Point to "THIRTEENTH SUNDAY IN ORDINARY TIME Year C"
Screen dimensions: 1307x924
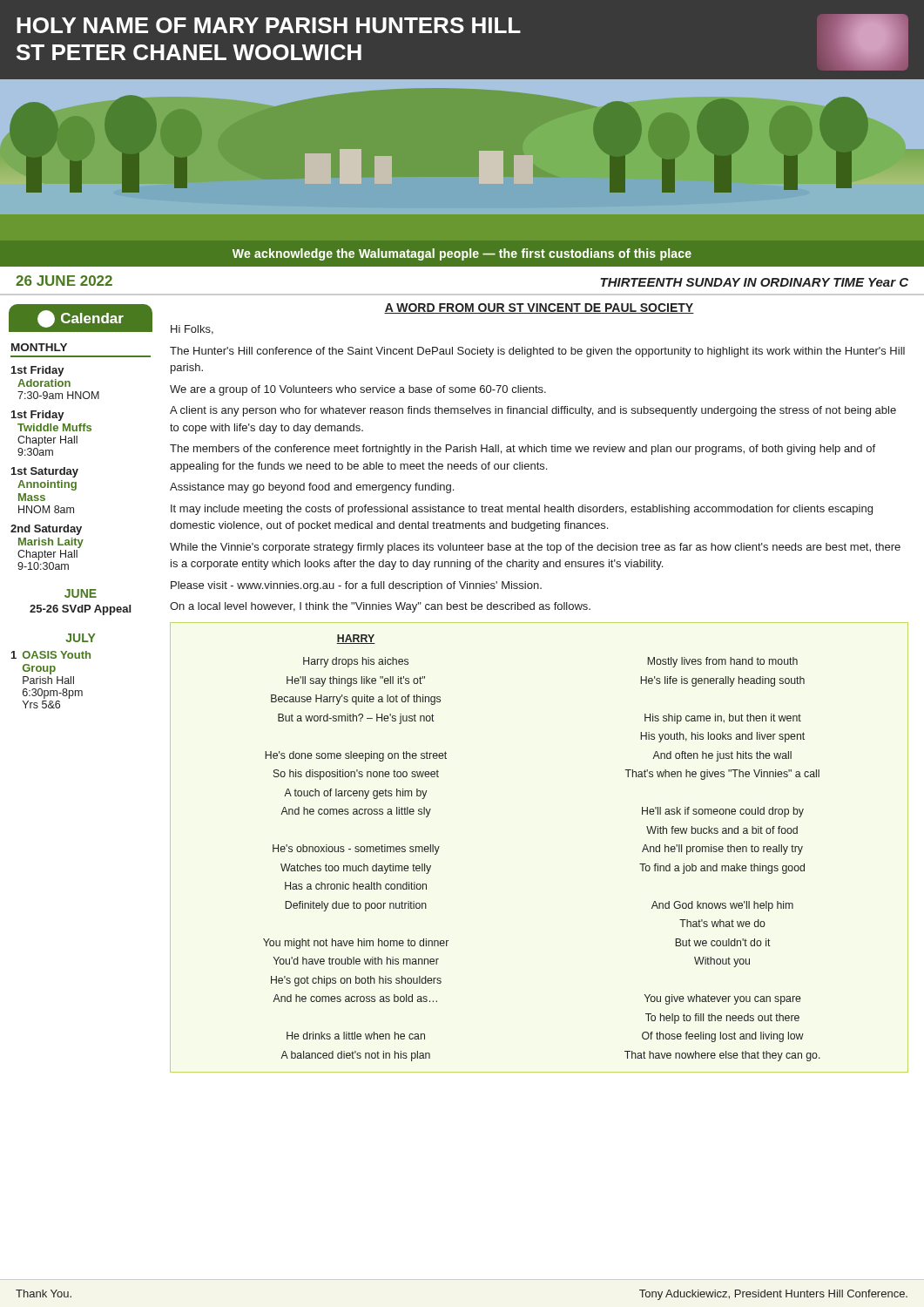tap(754, 281)
